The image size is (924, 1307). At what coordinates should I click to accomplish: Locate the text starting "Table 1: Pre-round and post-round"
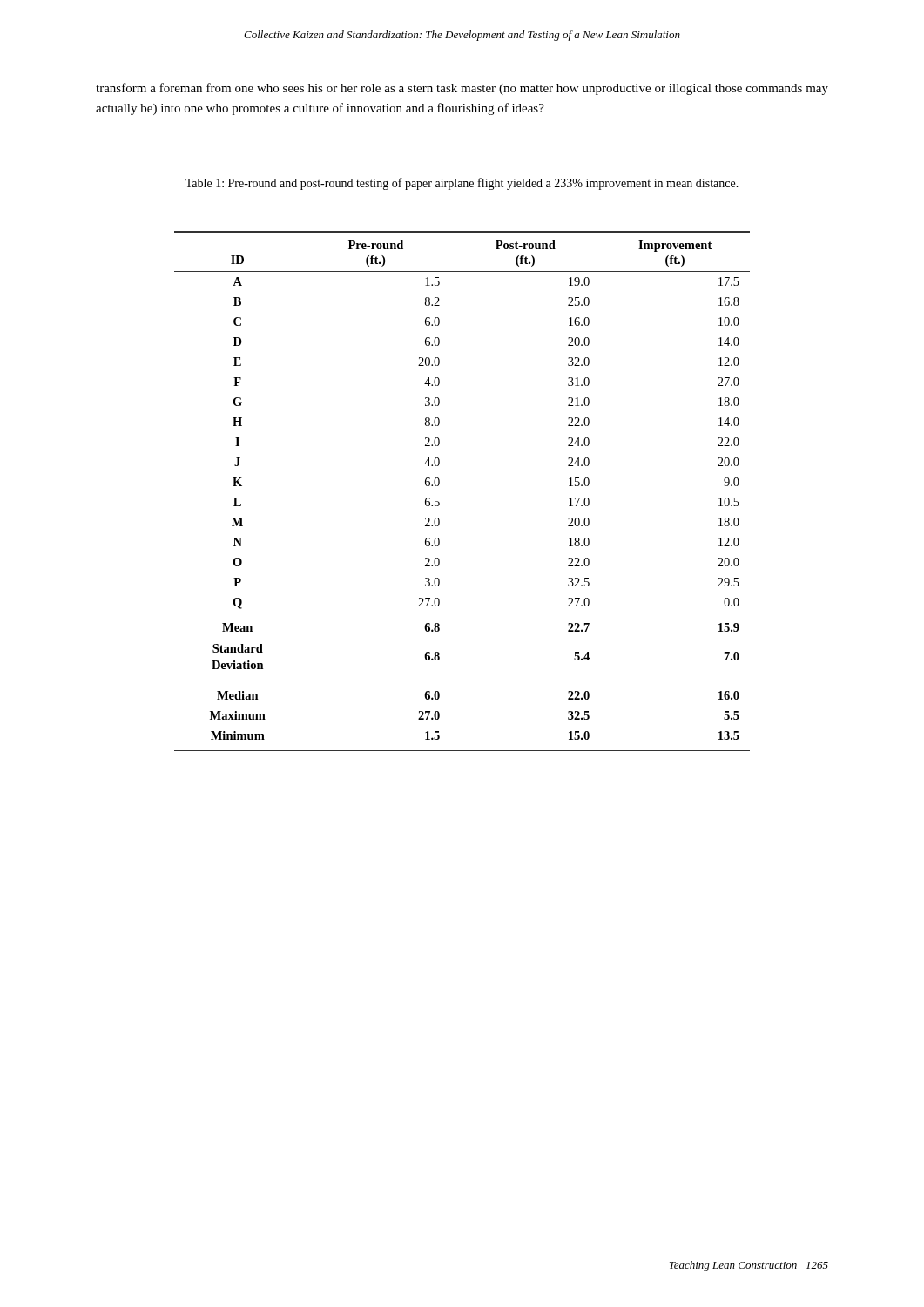coord(462,183)
